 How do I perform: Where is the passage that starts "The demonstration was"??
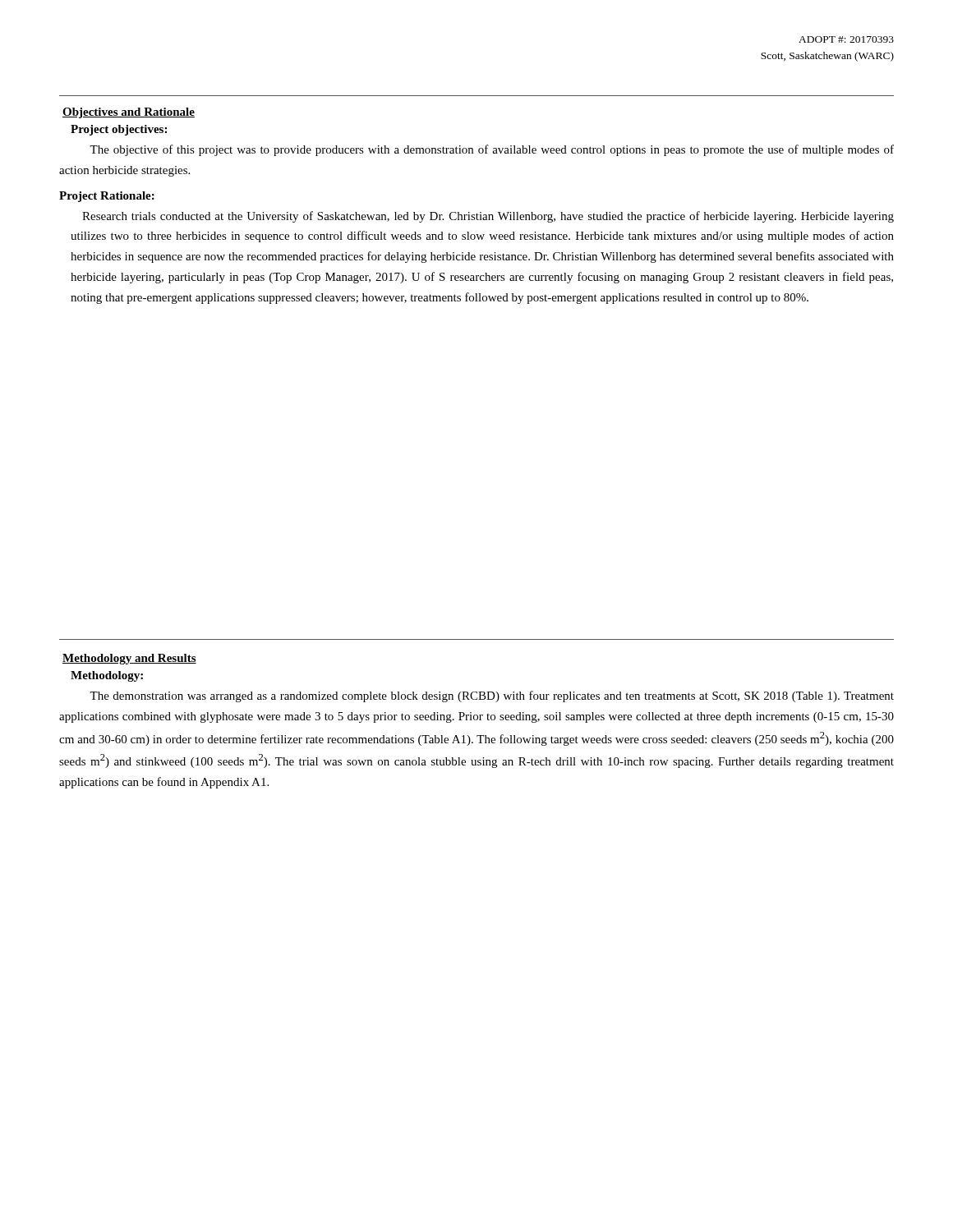tap(476, 739)
